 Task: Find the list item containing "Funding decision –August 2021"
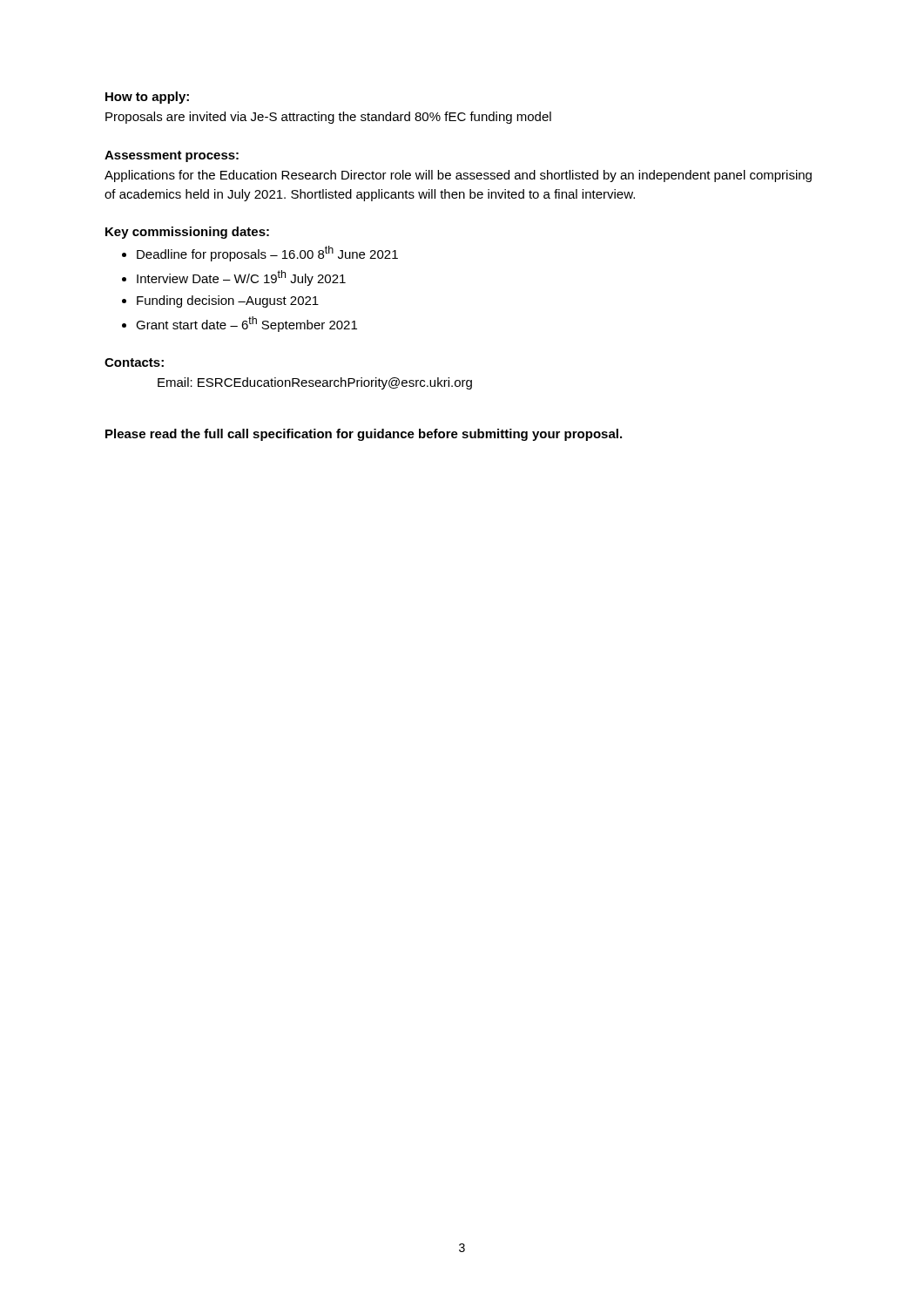click(x=227, y=300)
